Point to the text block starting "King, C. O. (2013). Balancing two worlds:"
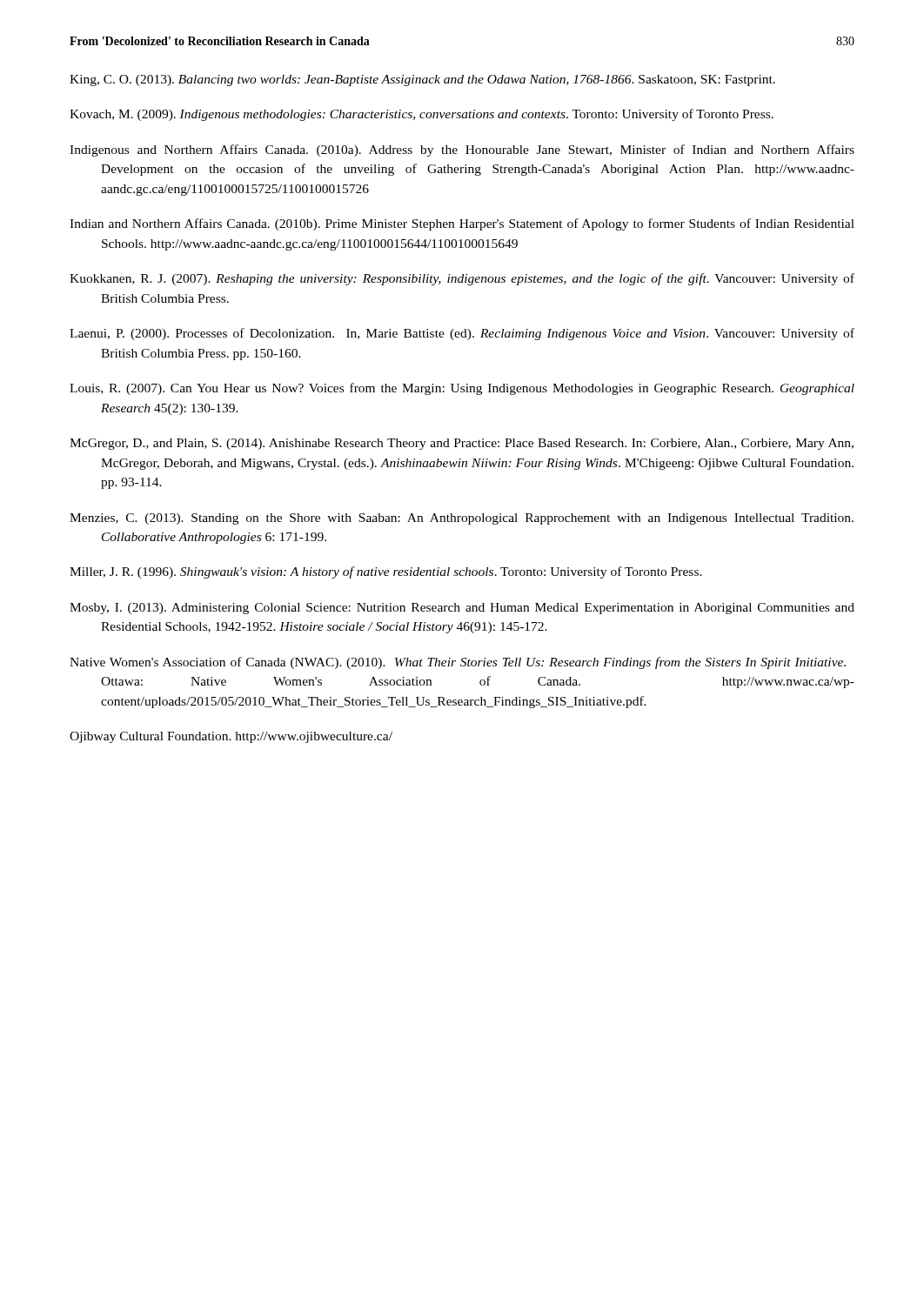Screen dimensions: 1305x924 423,79
